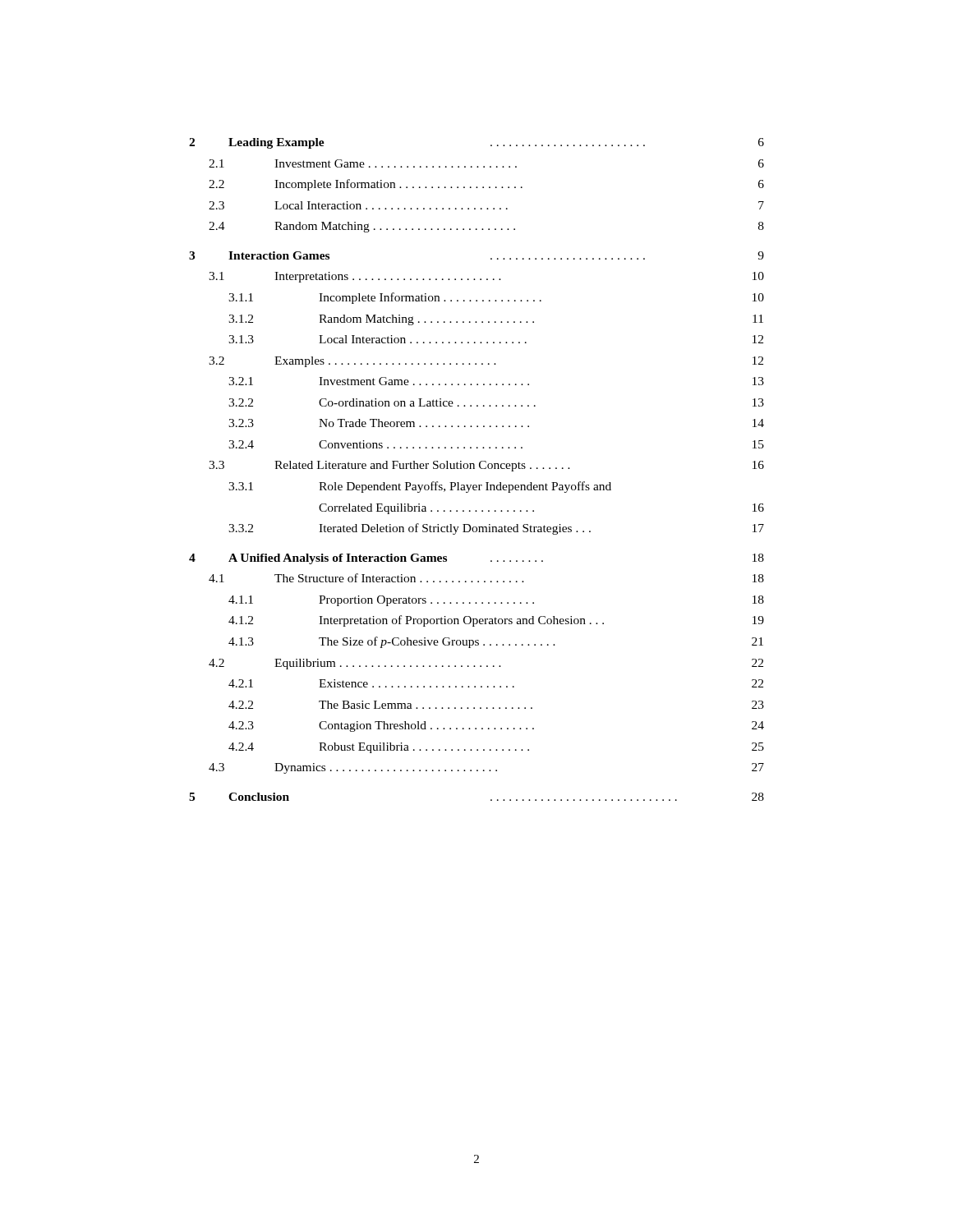Image resolution: width=953 pixels, height=1232 pixels.
Task: Find the element starting "4.2.3 Contagion Threshold ."
Action: point(476,725)
